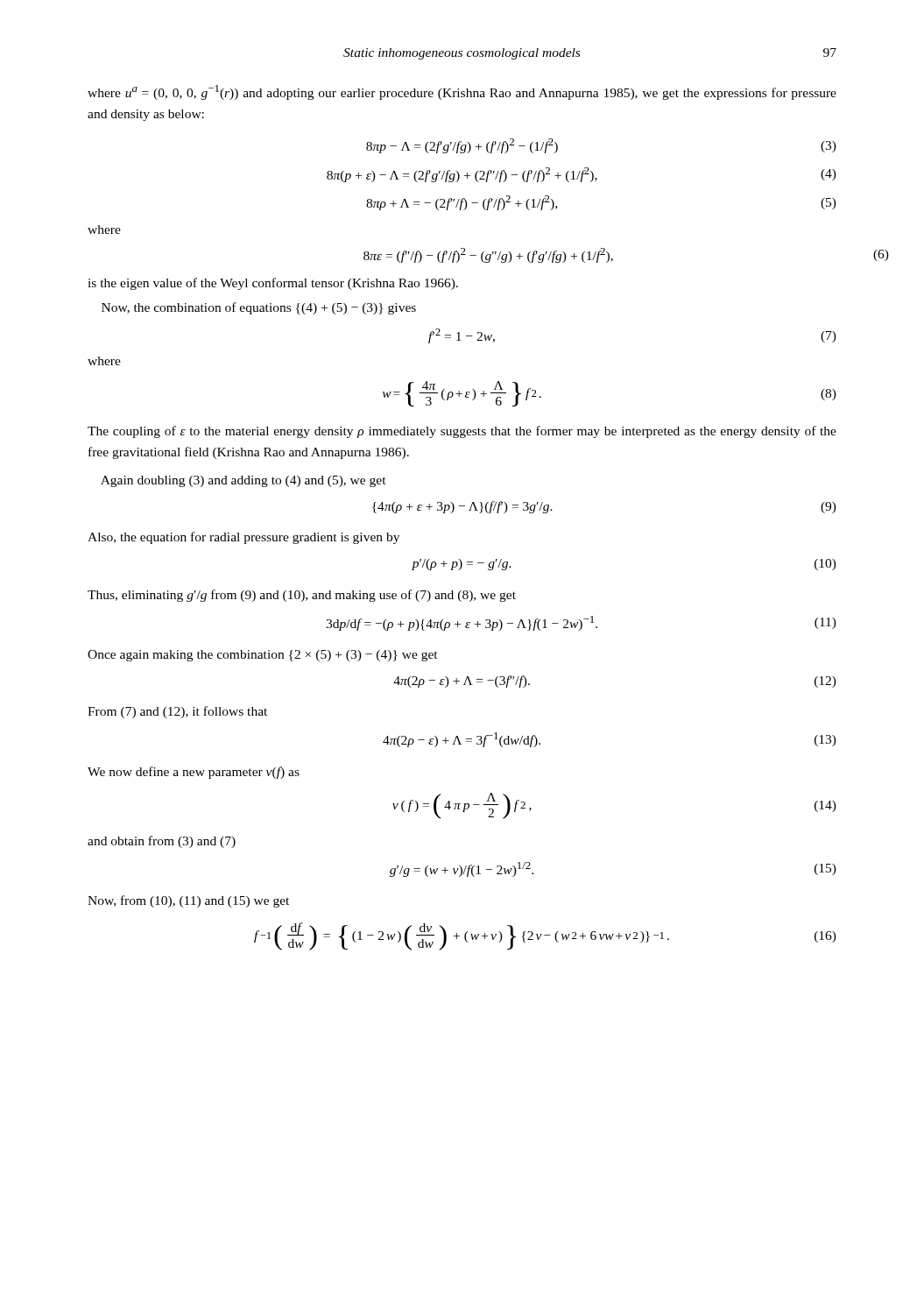
Task: Point to the text block starting "The coupling of ε to the"
Action: point(462,441)
